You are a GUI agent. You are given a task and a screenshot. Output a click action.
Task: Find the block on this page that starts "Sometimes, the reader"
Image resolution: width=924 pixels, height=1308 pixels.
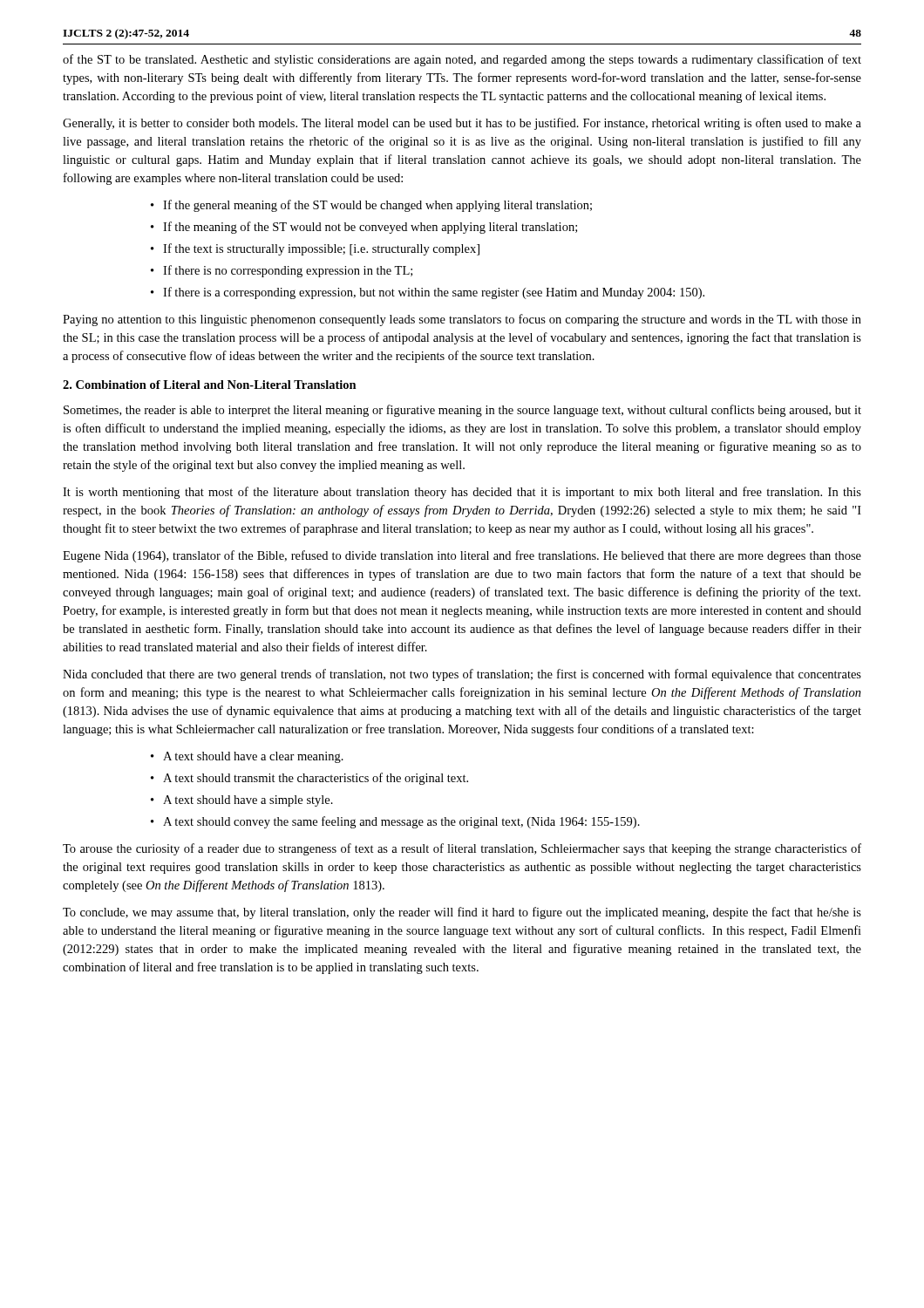(x=462, y=438)
